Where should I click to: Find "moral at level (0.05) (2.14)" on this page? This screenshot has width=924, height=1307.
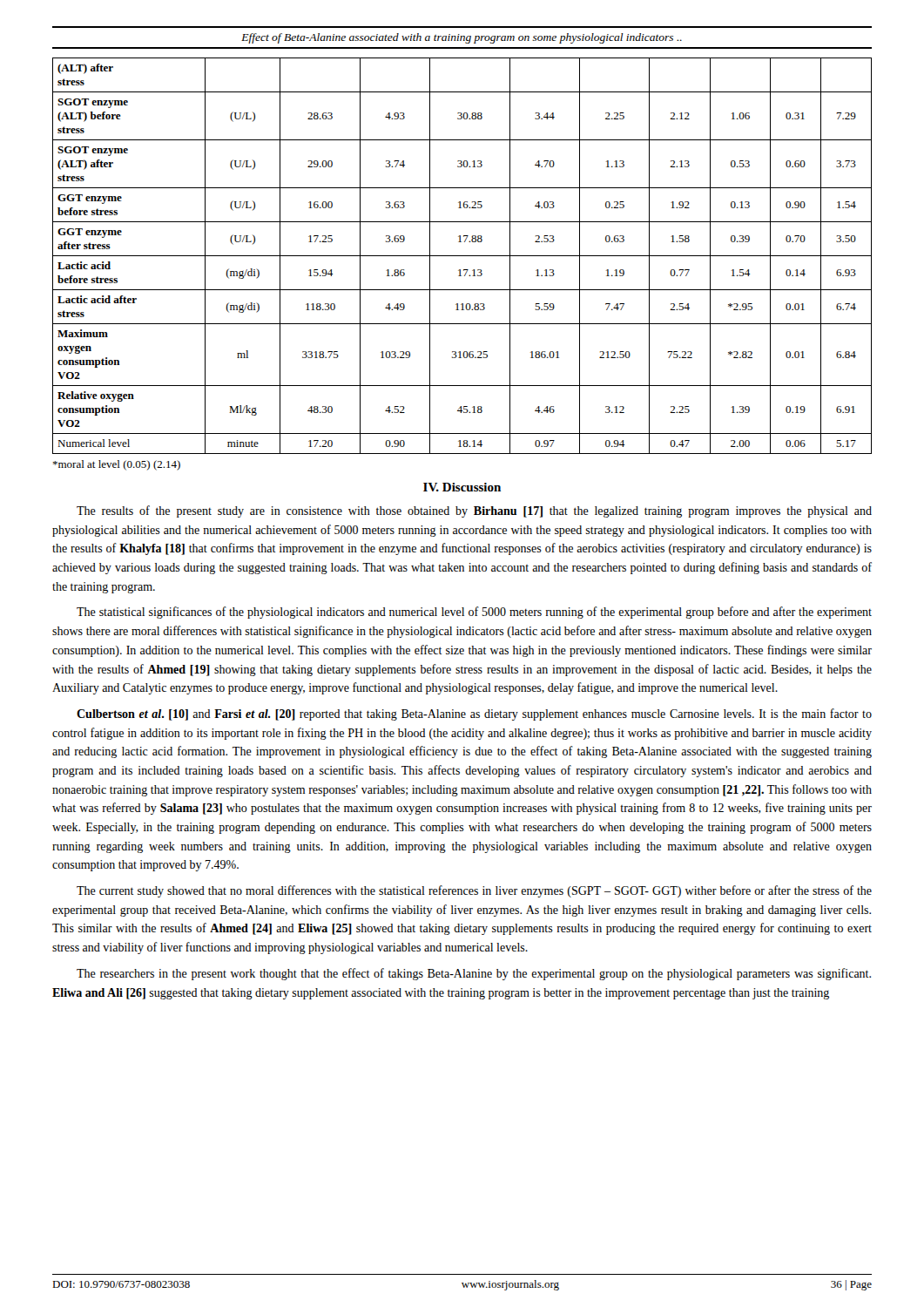[116, 464]
